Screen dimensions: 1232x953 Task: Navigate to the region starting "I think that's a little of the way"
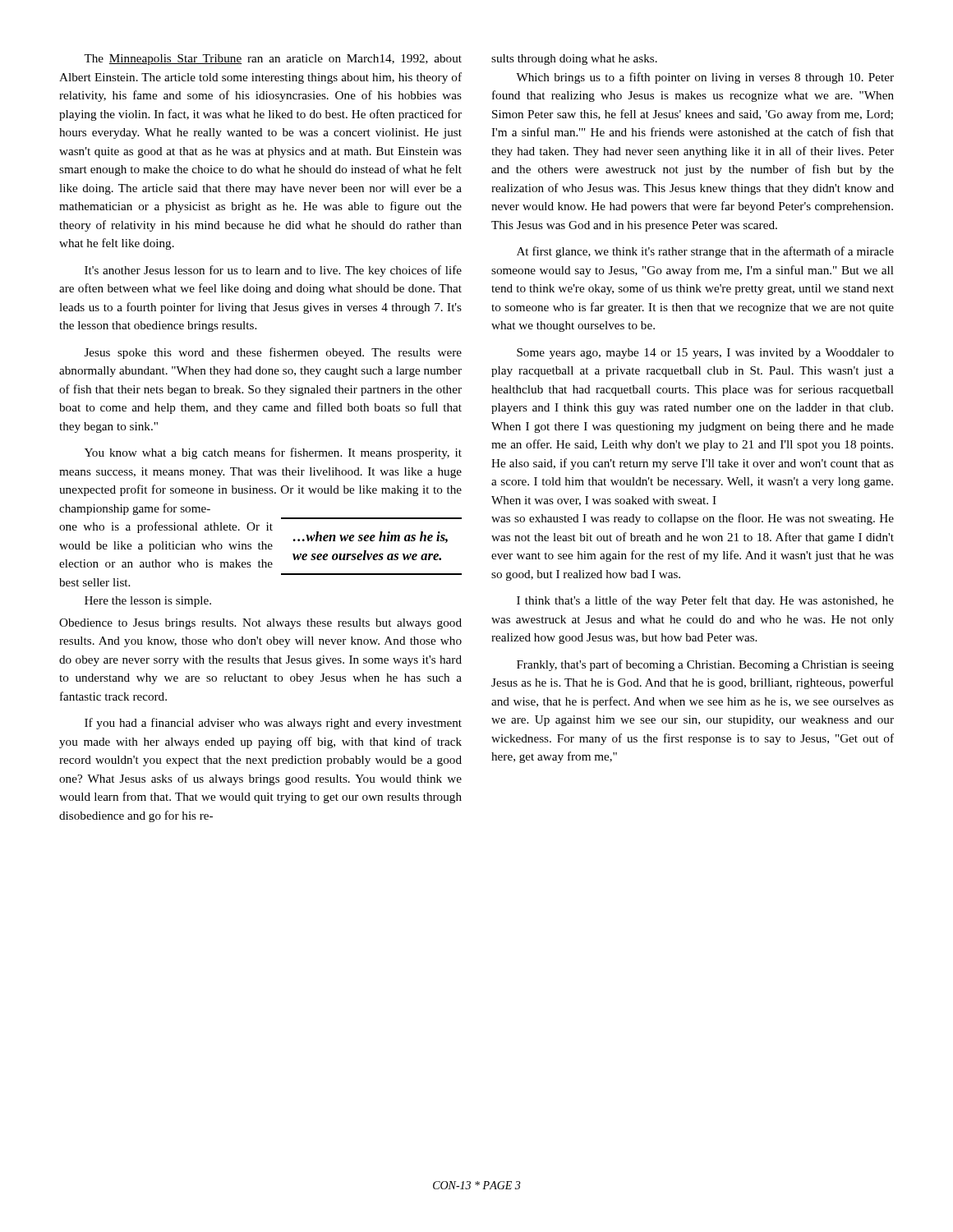693,619
